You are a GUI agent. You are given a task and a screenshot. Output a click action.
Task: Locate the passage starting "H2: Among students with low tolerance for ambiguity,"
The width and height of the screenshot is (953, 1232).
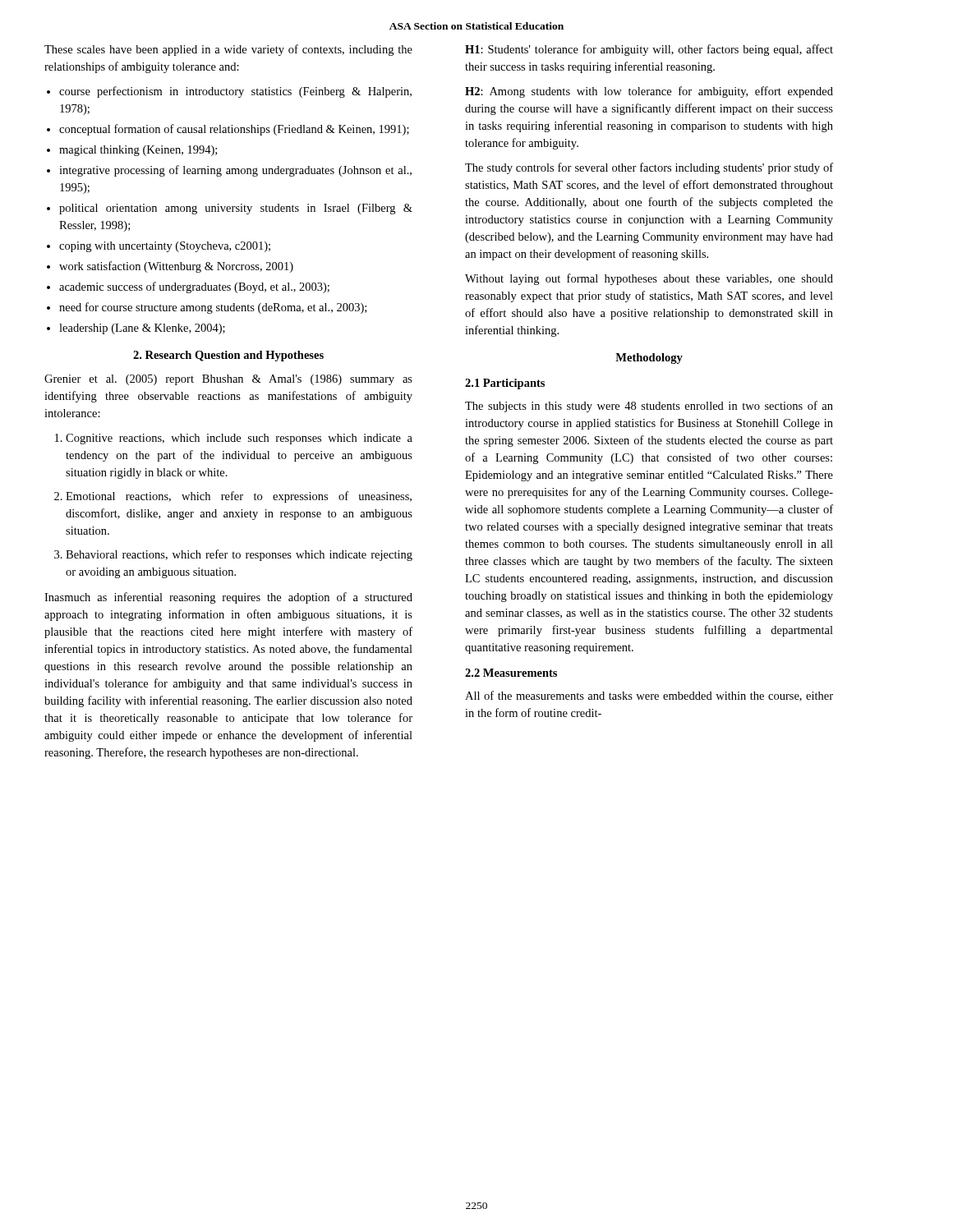649,117
